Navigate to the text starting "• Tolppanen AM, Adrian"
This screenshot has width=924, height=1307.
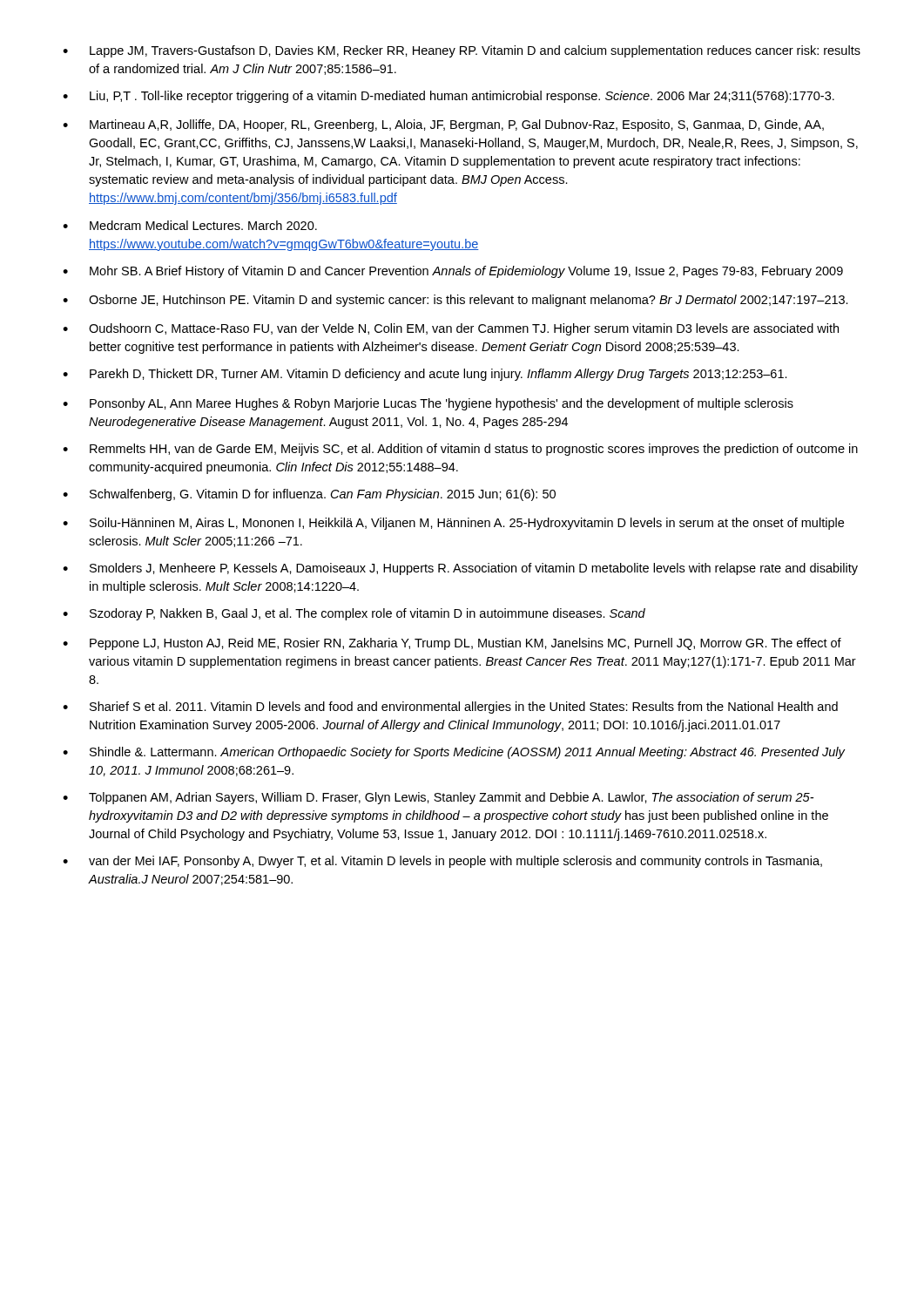pos(462,816)
